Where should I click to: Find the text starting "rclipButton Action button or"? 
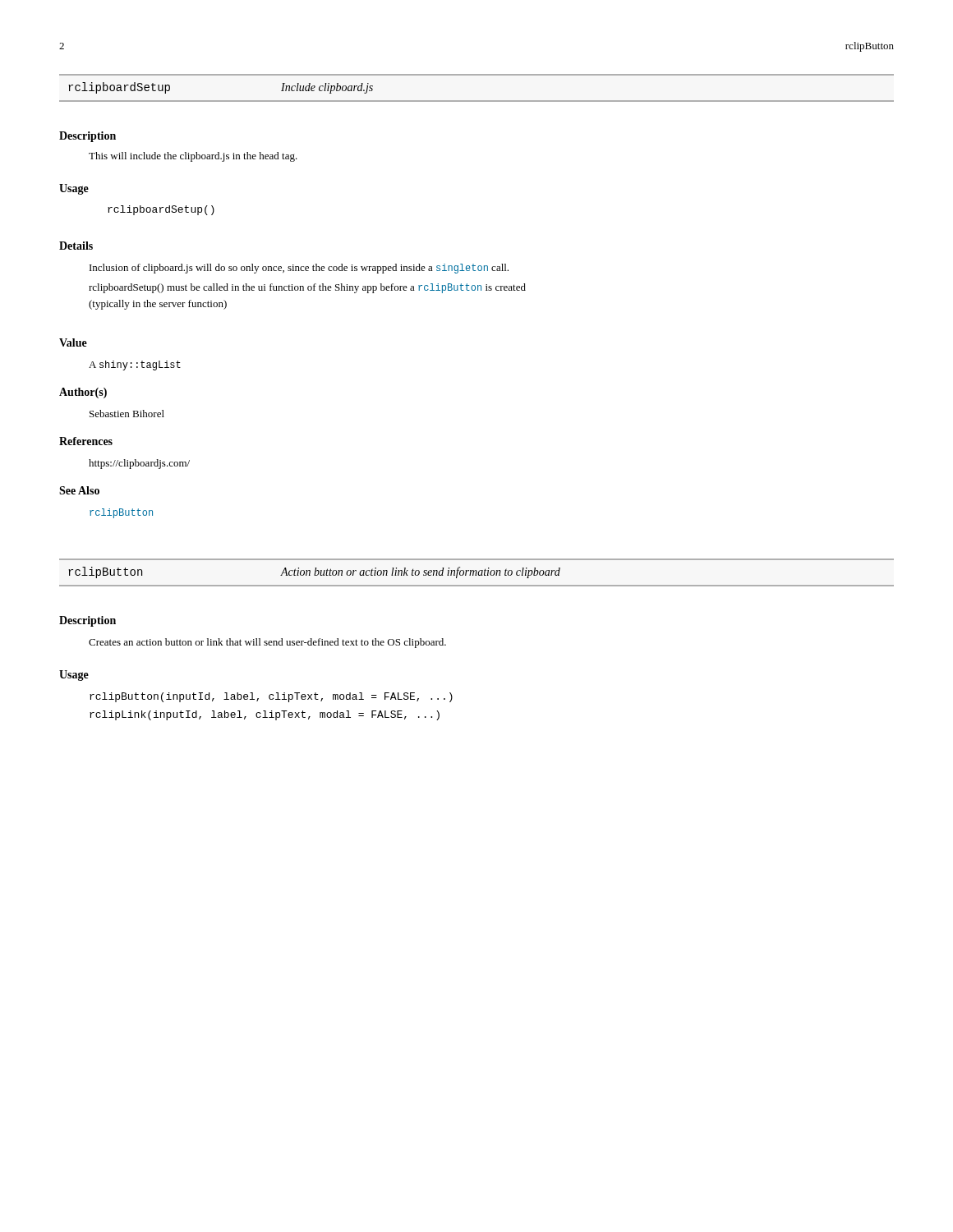pos(476,572)
